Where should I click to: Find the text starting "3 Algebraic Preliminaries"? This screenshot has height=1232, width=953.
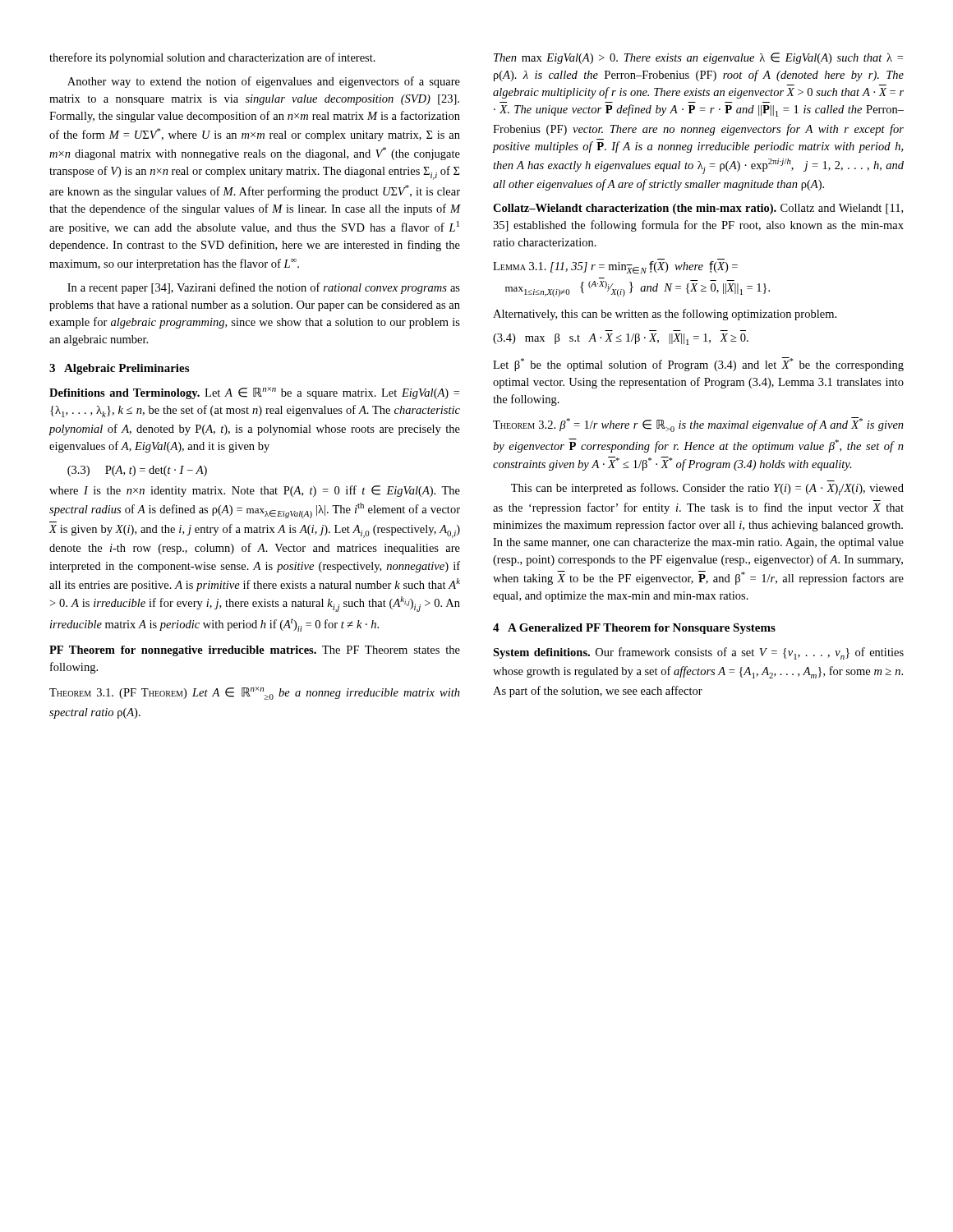[119, 368]
